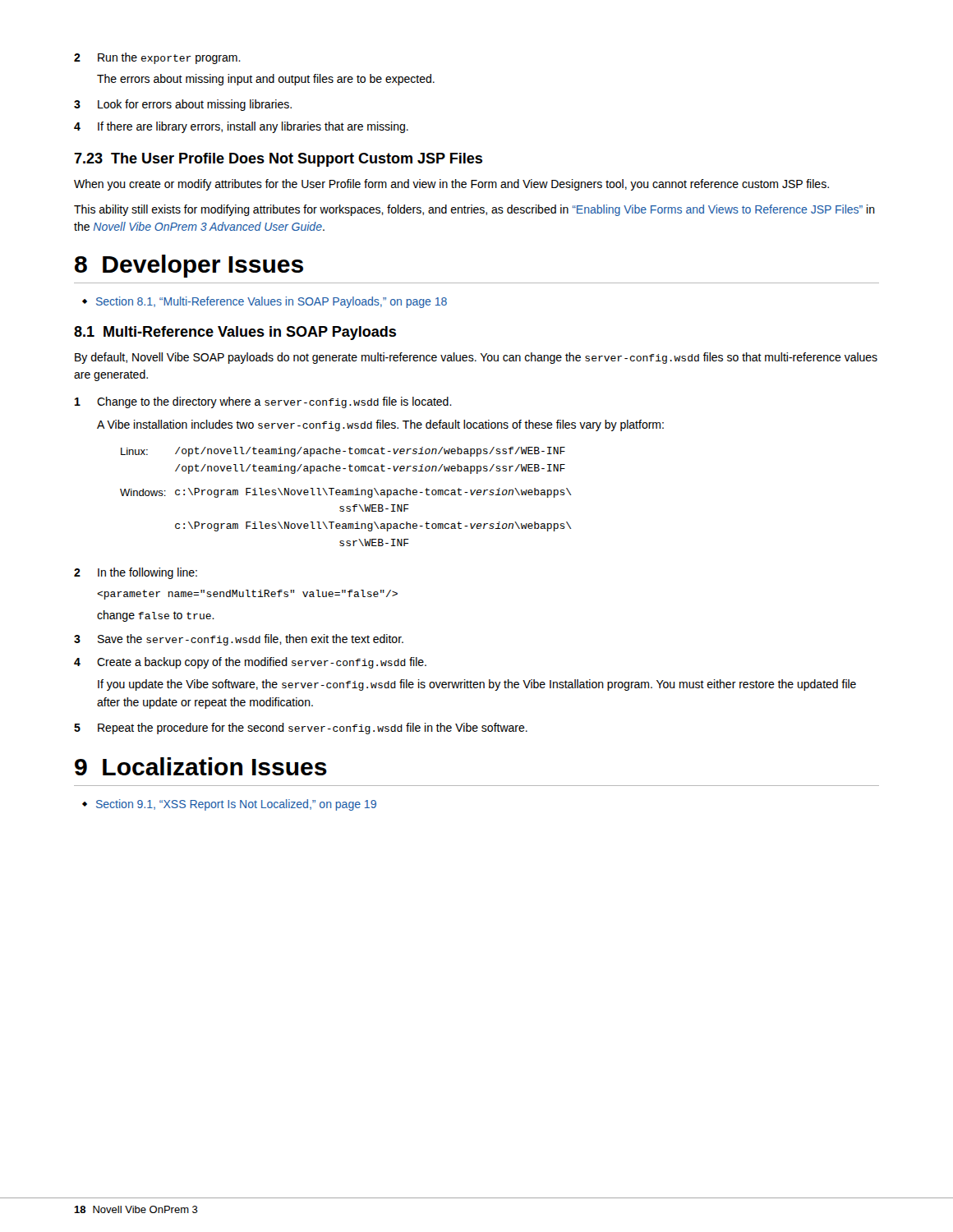Click the passage that begins "Linux: /opt/novell/teaming/apache-tomcat-version/webapps/ssf/WEB-INF/opt/novell/teaming/apache-tomcat-version/webapps/ssr/WEB-INF Windows:"
The image size is (953, 1232).
(x=350, y=498)
